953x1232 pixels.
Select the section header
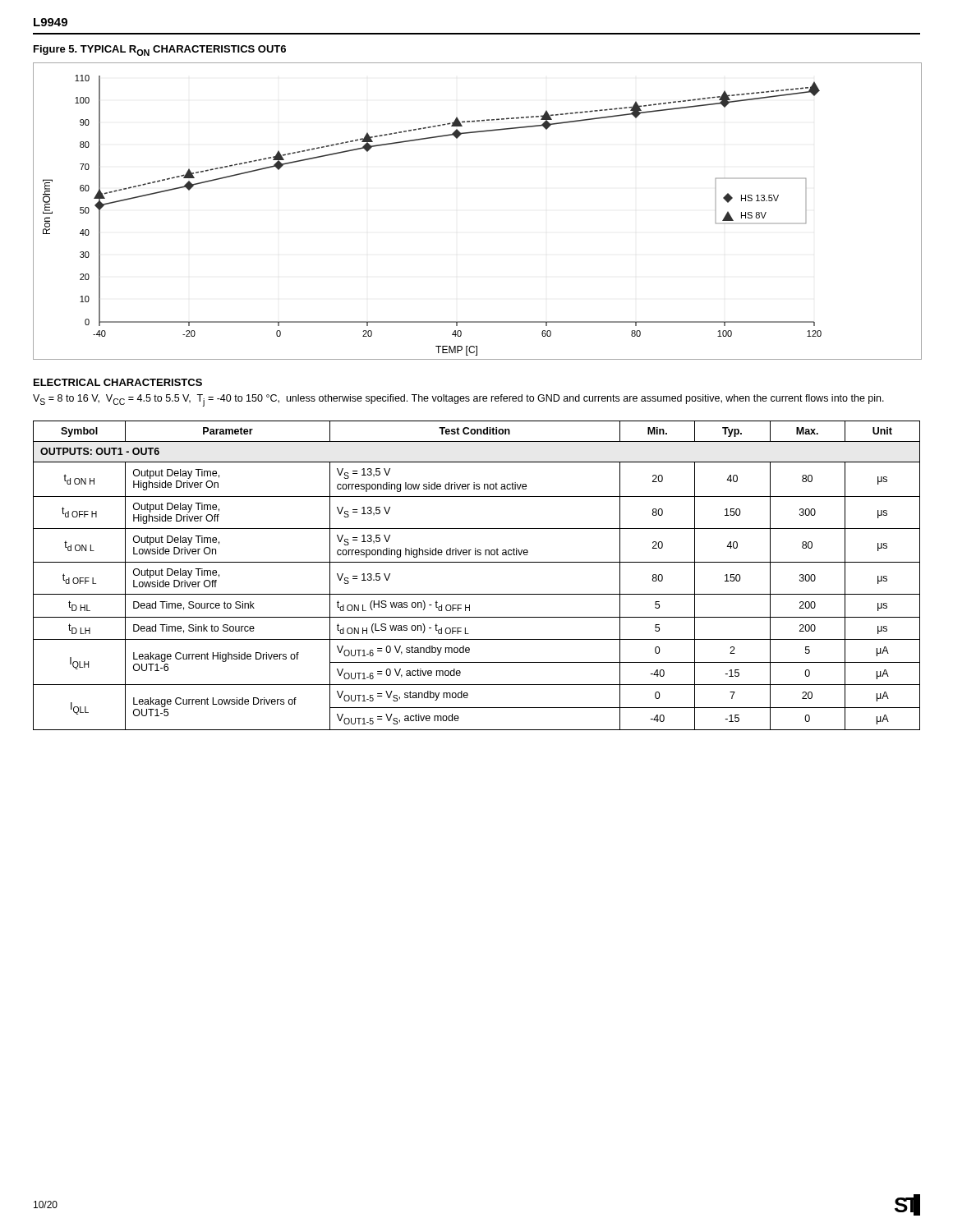point(118,382)
